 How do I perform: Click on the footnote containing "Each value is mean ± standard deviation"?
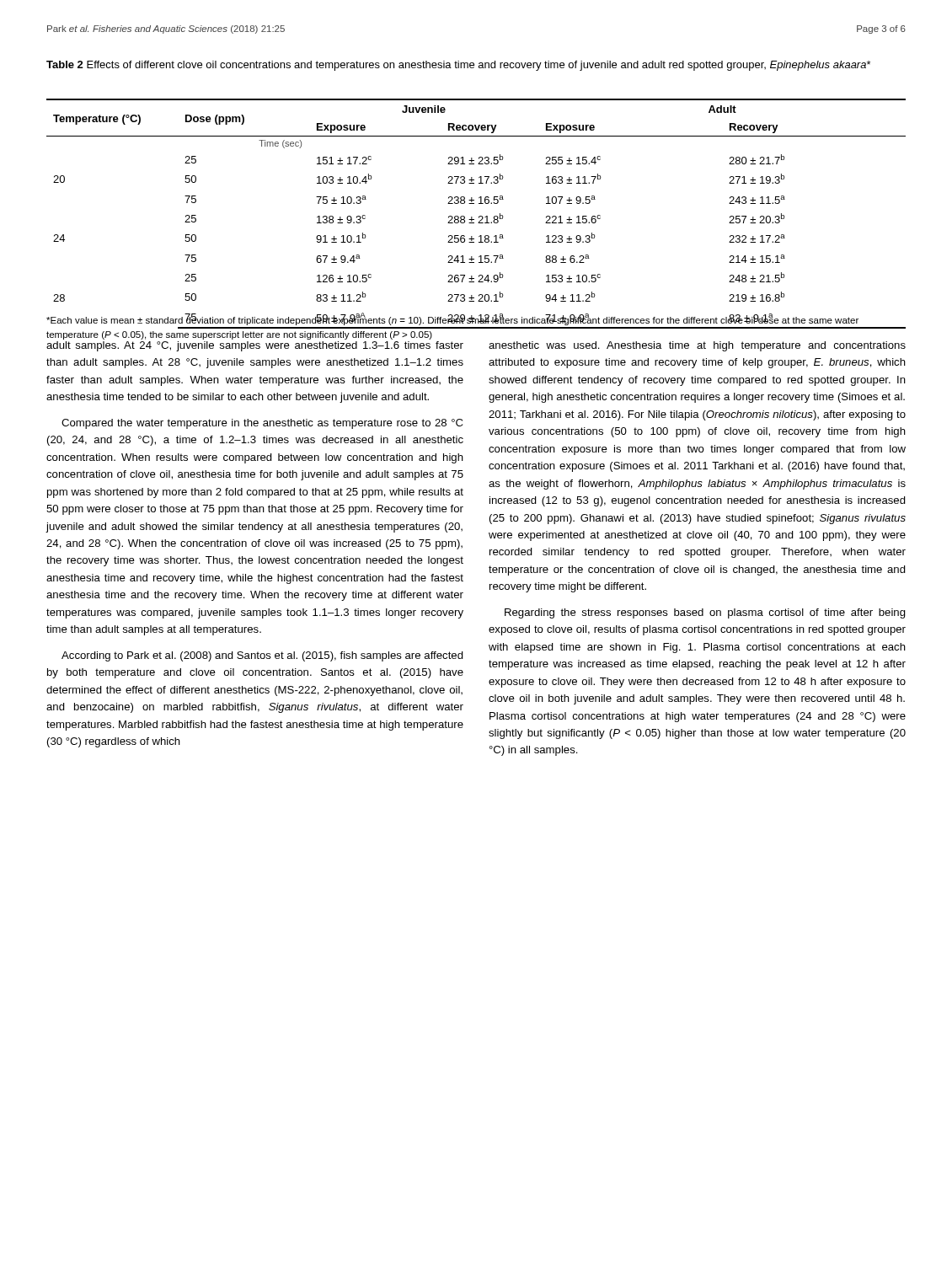point(453,327)
